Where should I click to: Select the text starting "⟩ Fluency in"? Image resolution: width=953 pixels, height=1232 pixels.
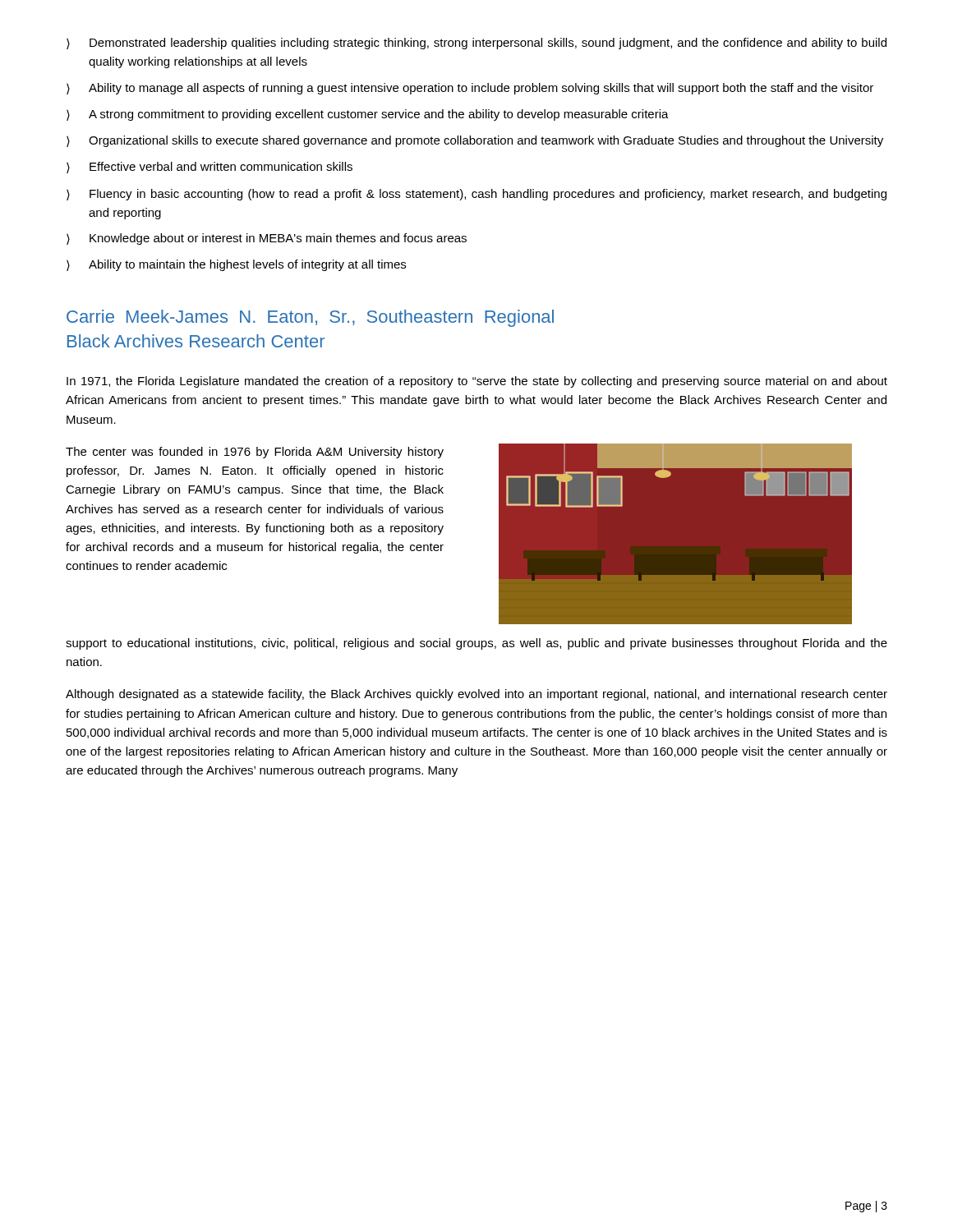[x=476, y=203]
